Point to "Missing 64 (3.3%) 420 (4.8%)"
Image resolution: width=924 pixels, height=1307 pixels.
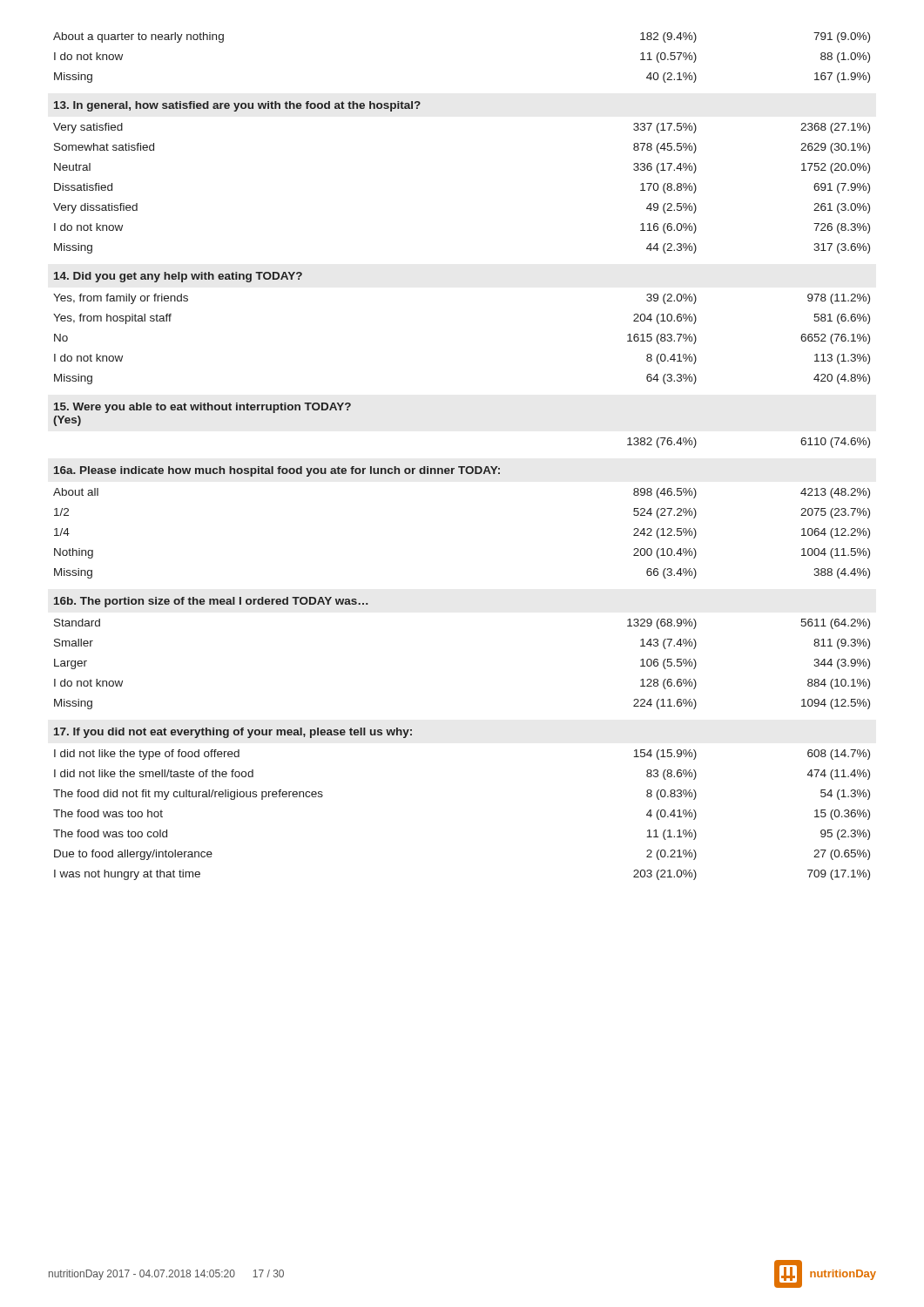point(71,379)
